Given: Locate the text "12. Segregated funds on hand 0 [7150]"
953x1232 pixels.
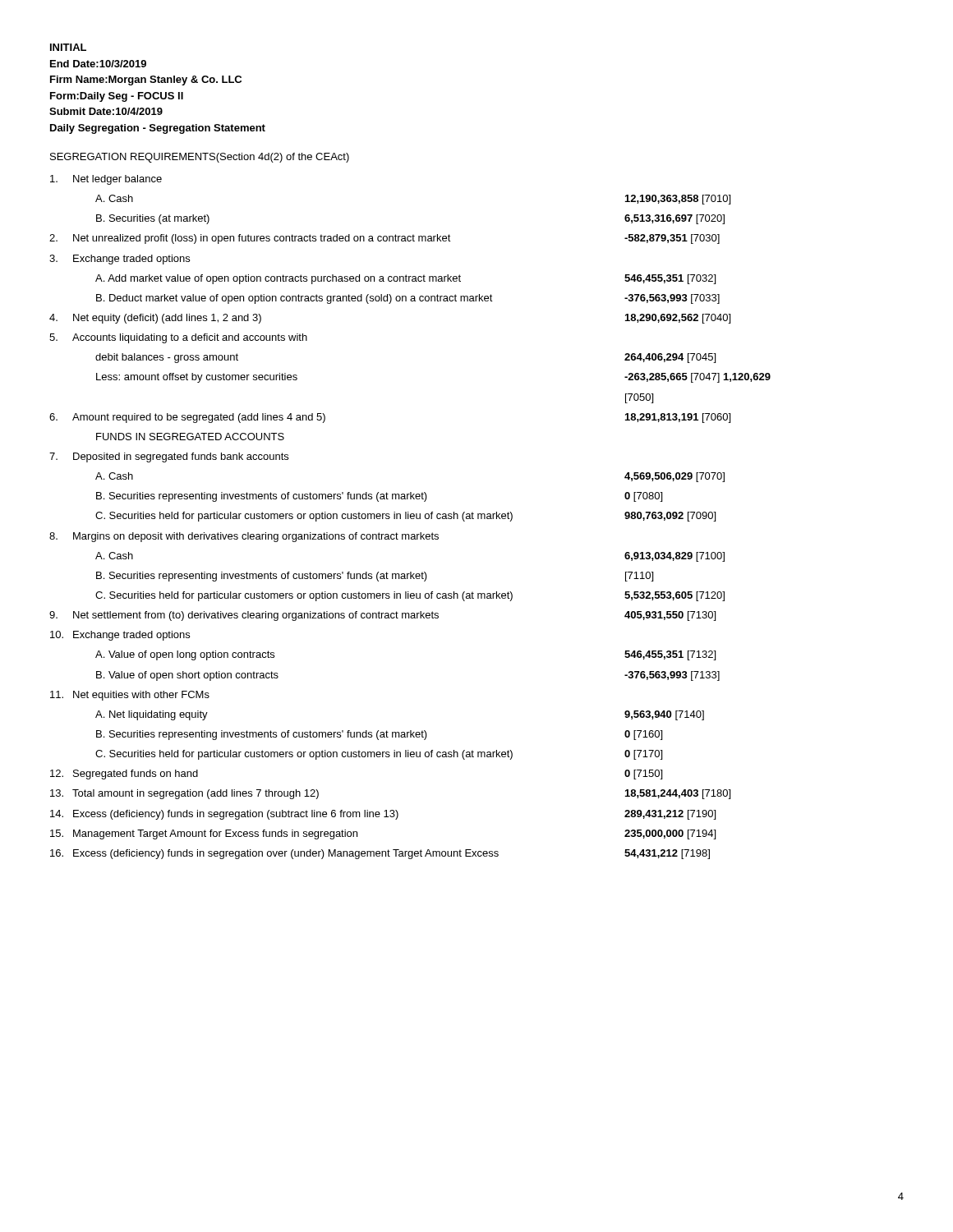Looking at the screenshot, I should [117, 774].
